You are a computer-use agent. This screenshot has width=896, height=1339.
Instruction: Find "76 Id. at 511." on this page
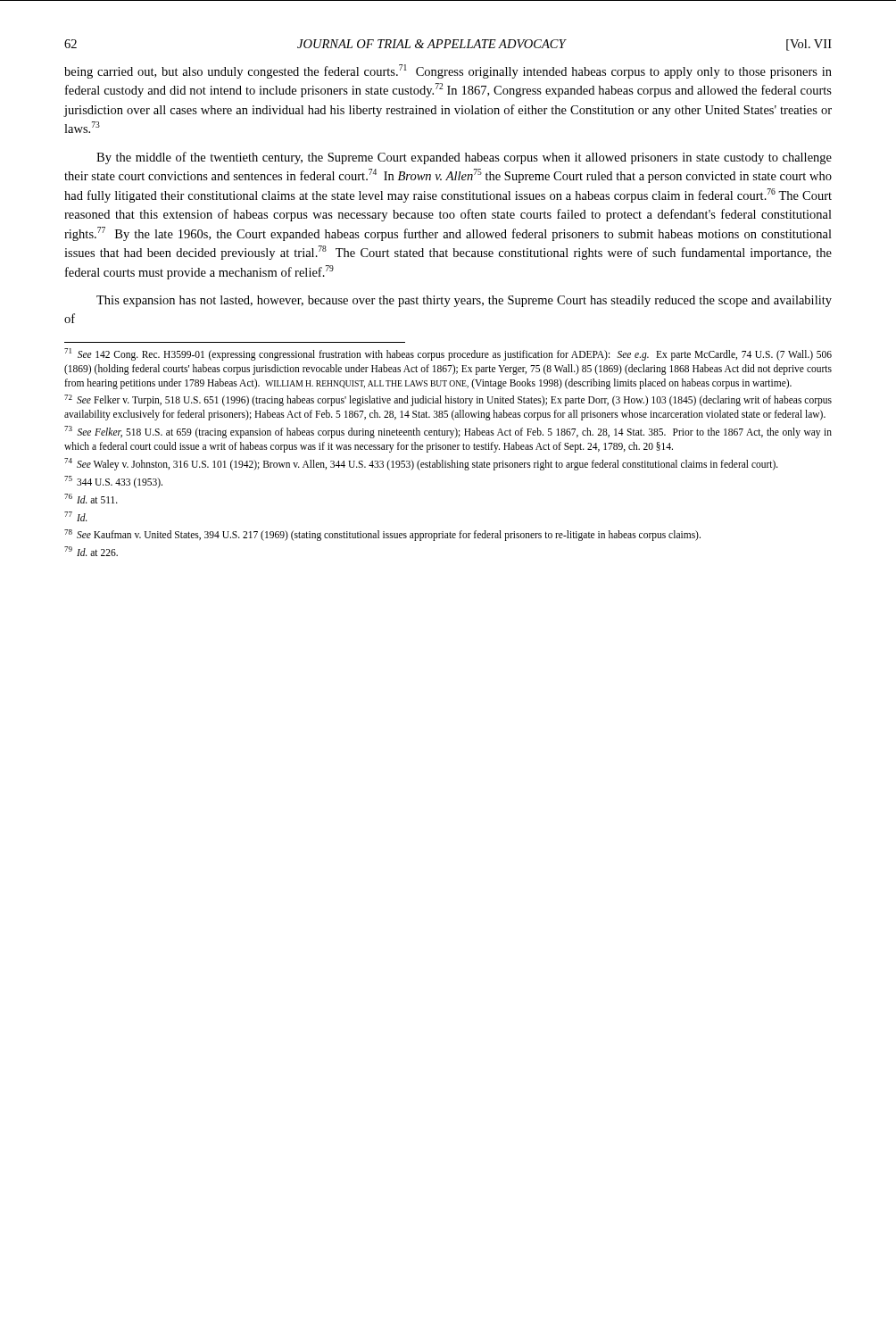coord(91,499)
